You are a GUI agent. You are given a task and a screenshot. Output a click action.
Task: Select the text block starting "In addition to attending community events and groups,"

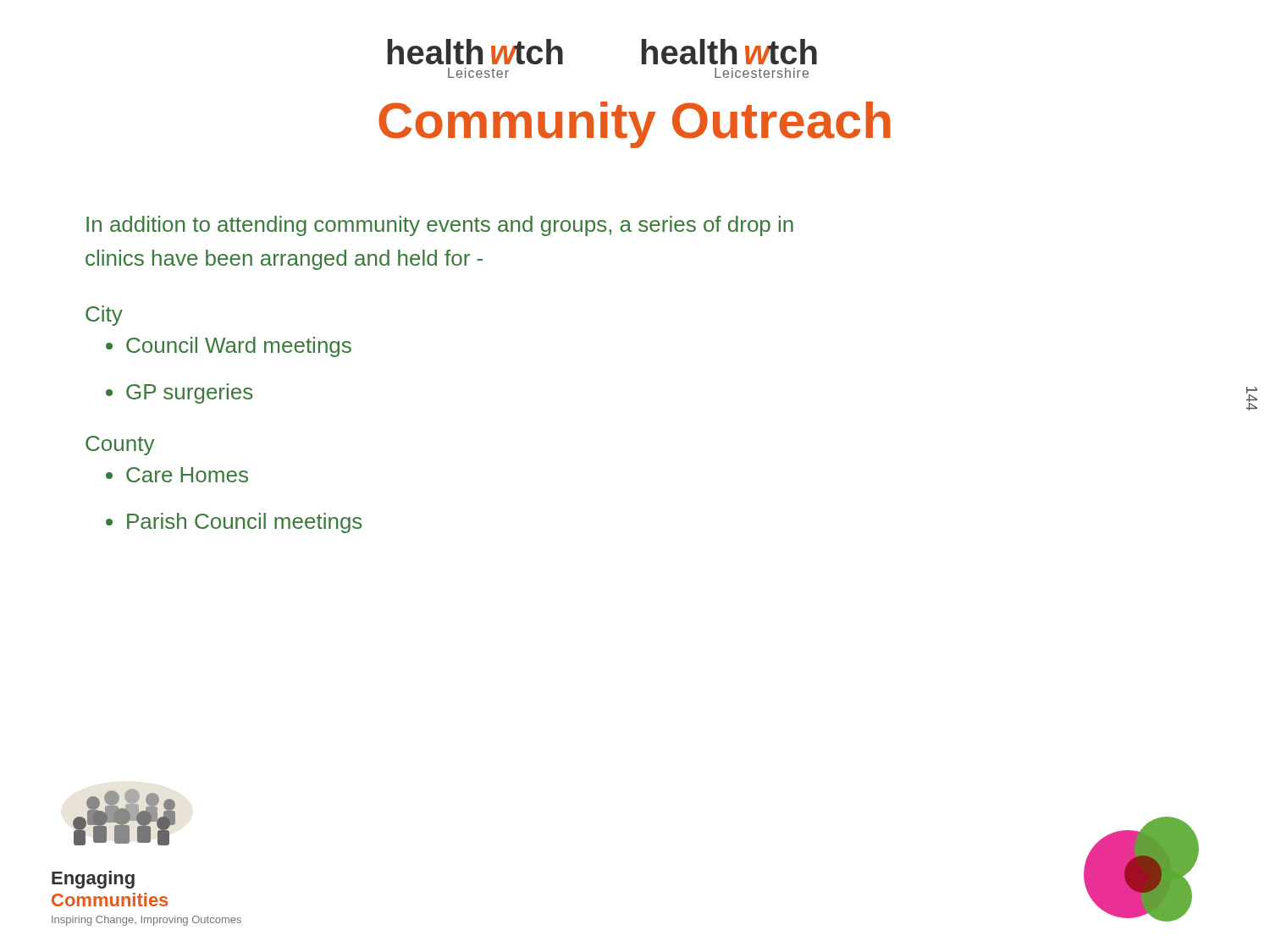(440, 241)
